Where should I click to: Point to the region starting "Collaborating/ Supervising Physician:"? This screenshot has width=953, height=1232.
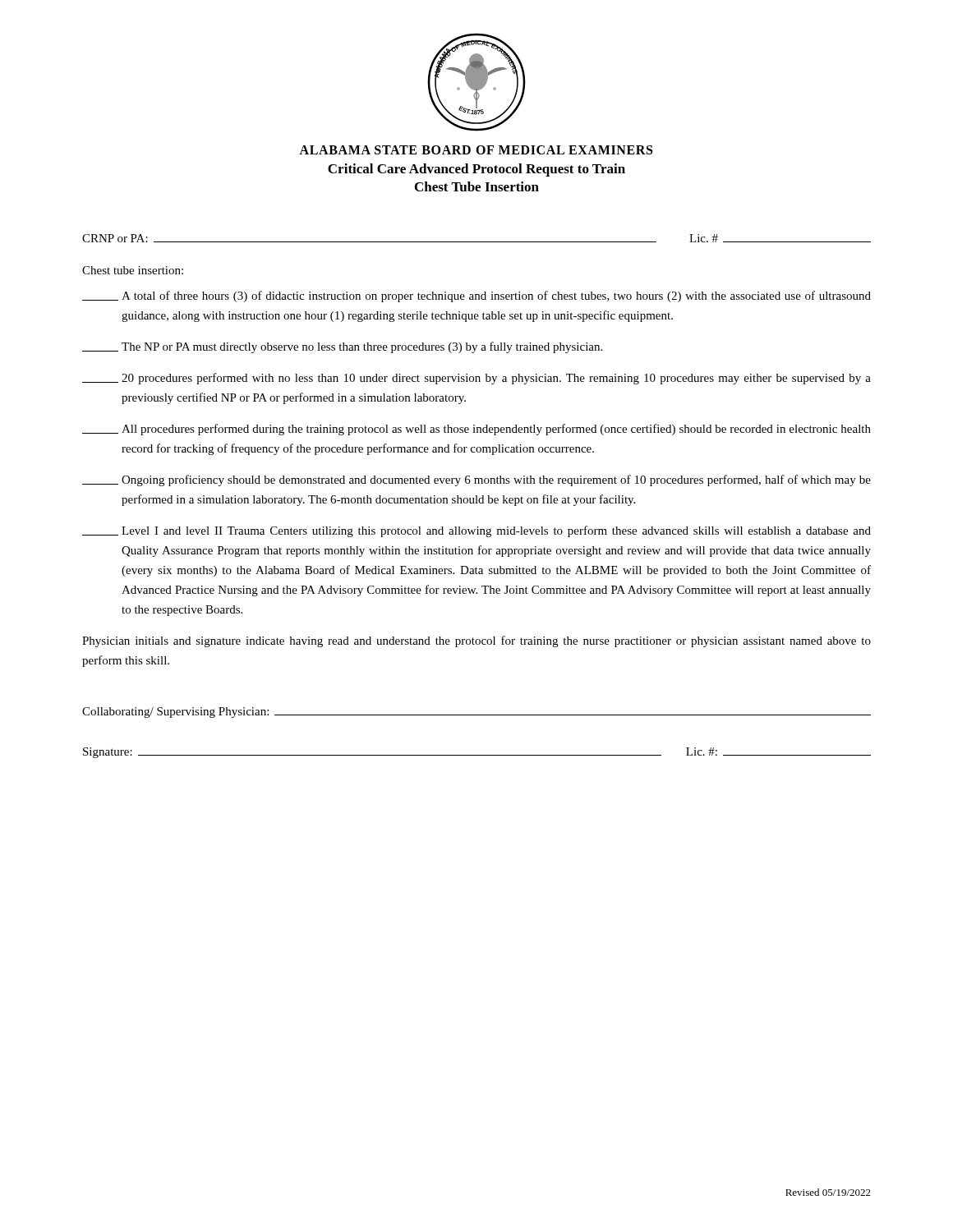click(x=476, y=709)
